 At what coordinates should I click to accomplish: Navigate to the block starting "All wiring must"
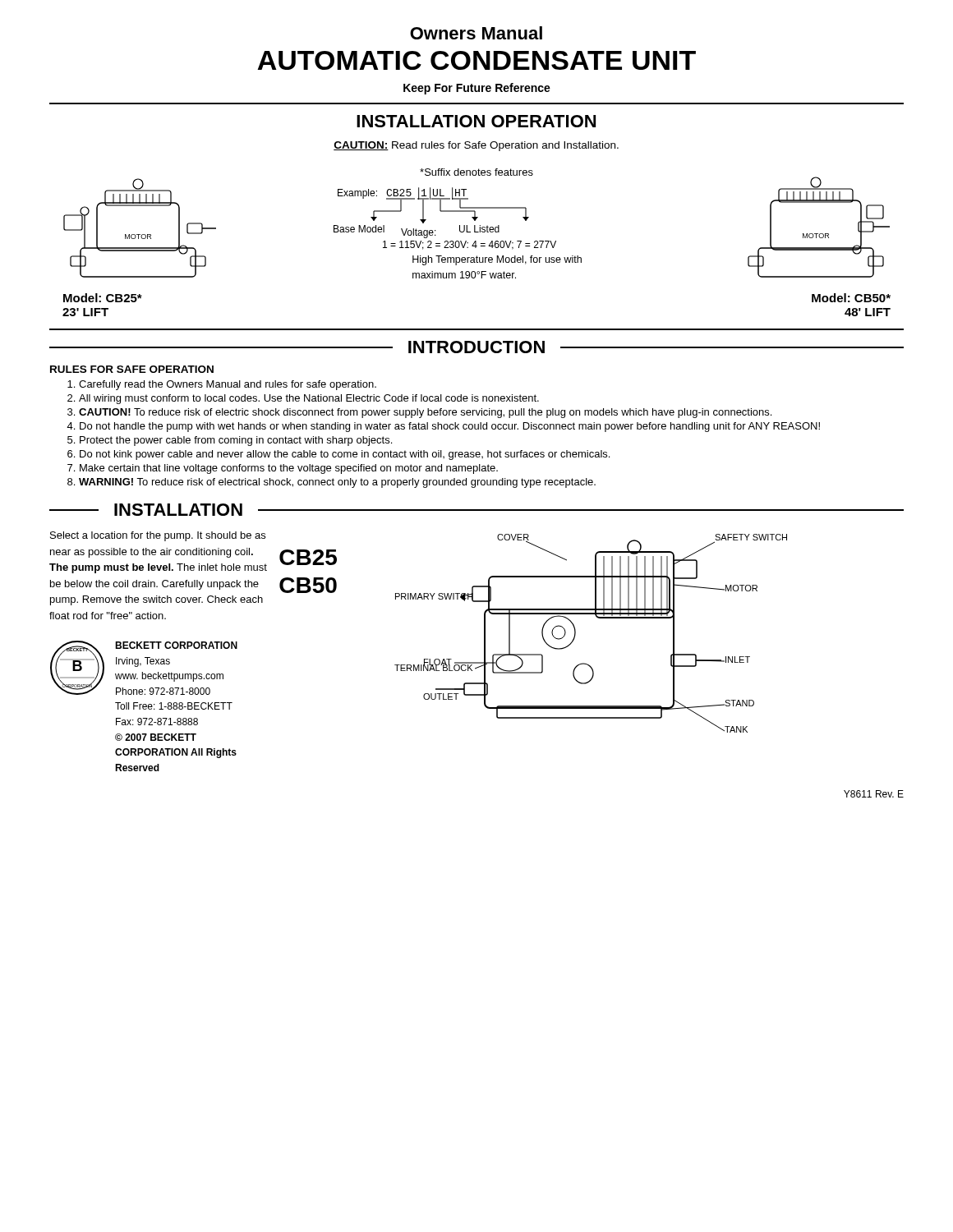tap(309, 398)
